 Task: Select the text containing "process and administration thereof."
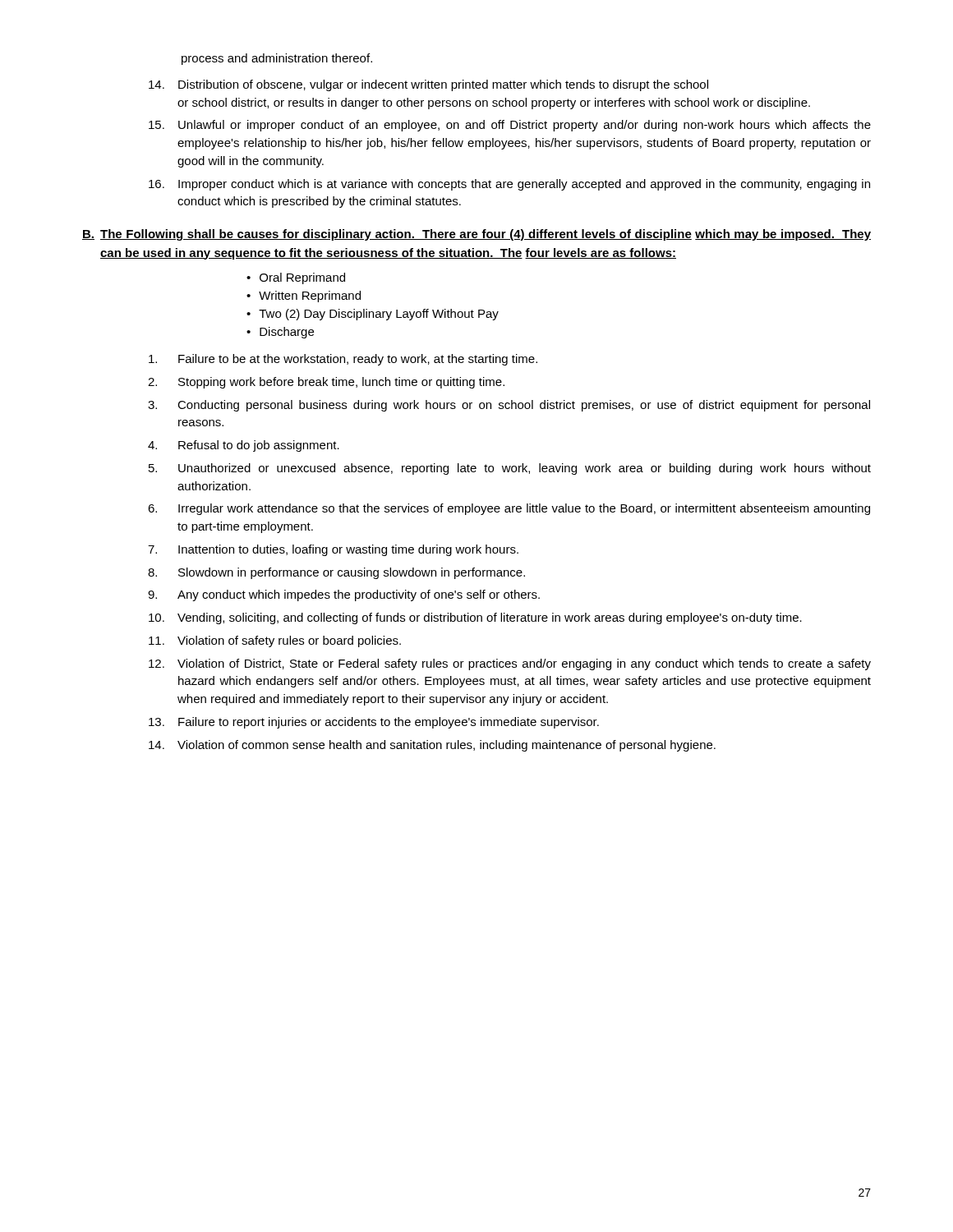coord(277,58)
